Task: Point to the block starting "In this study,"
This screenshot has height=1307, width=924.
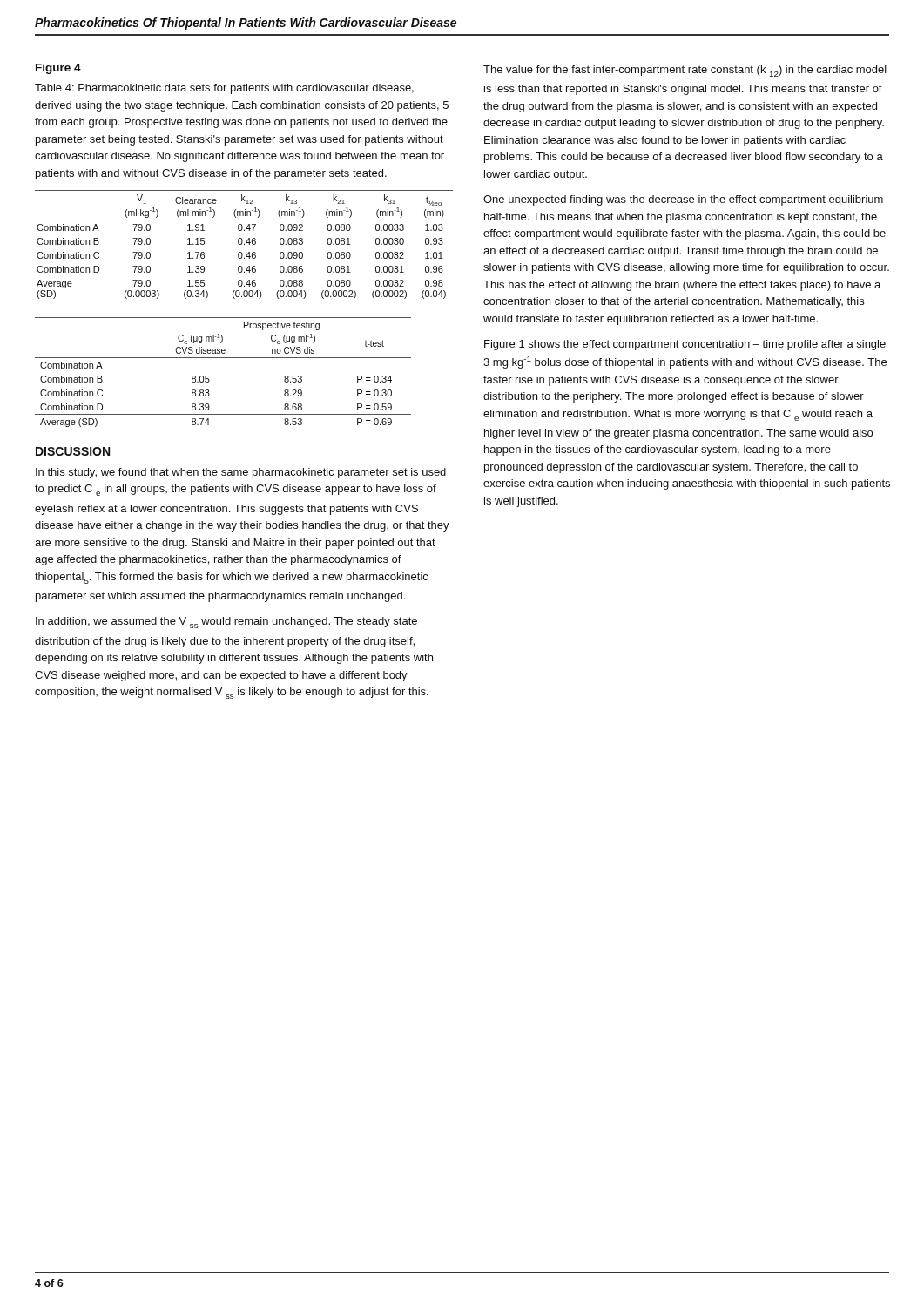Action: (x=242, y=534)
